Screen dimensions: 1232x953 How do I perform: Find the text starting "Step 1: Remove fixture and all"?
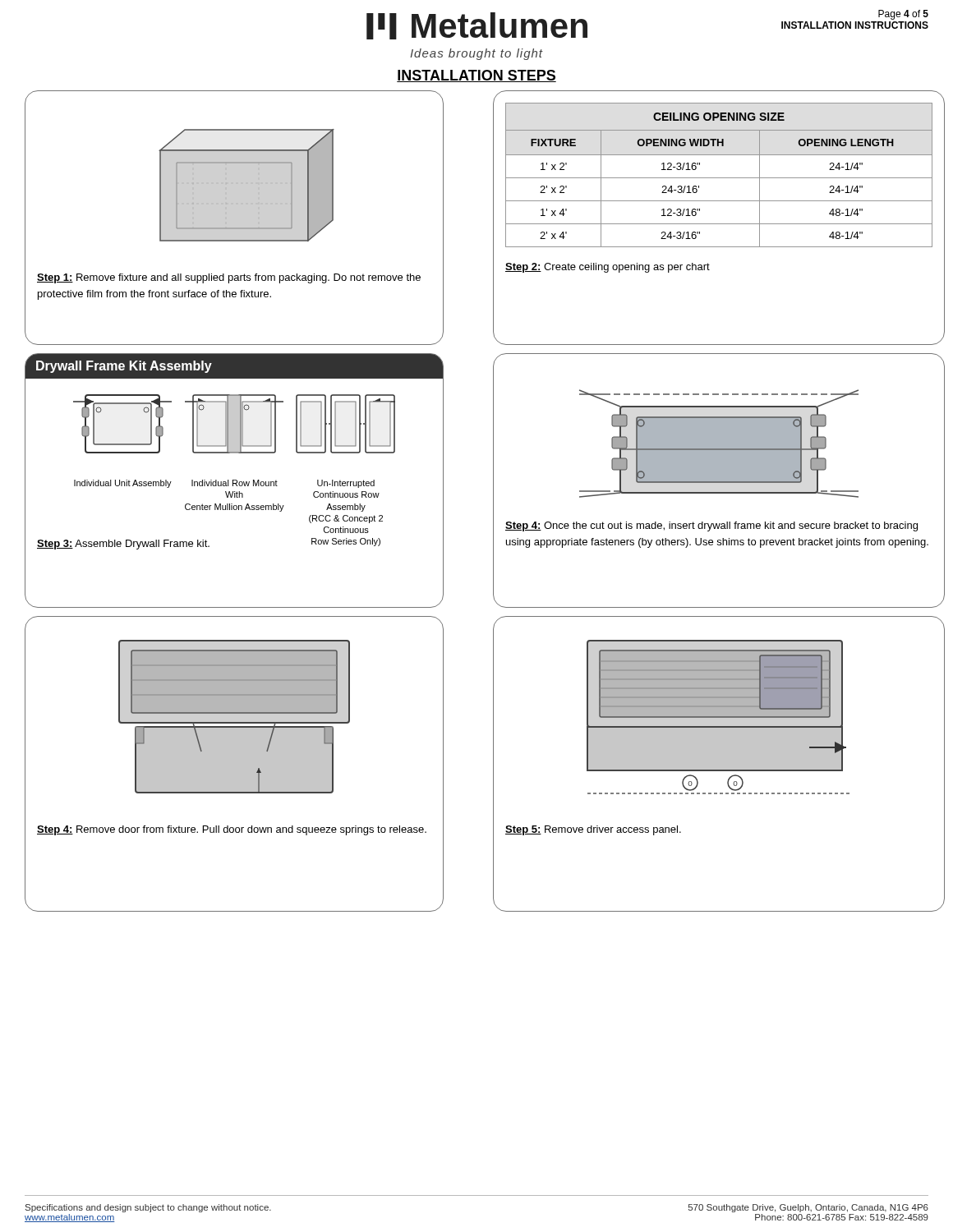click(x=229, y=285)
